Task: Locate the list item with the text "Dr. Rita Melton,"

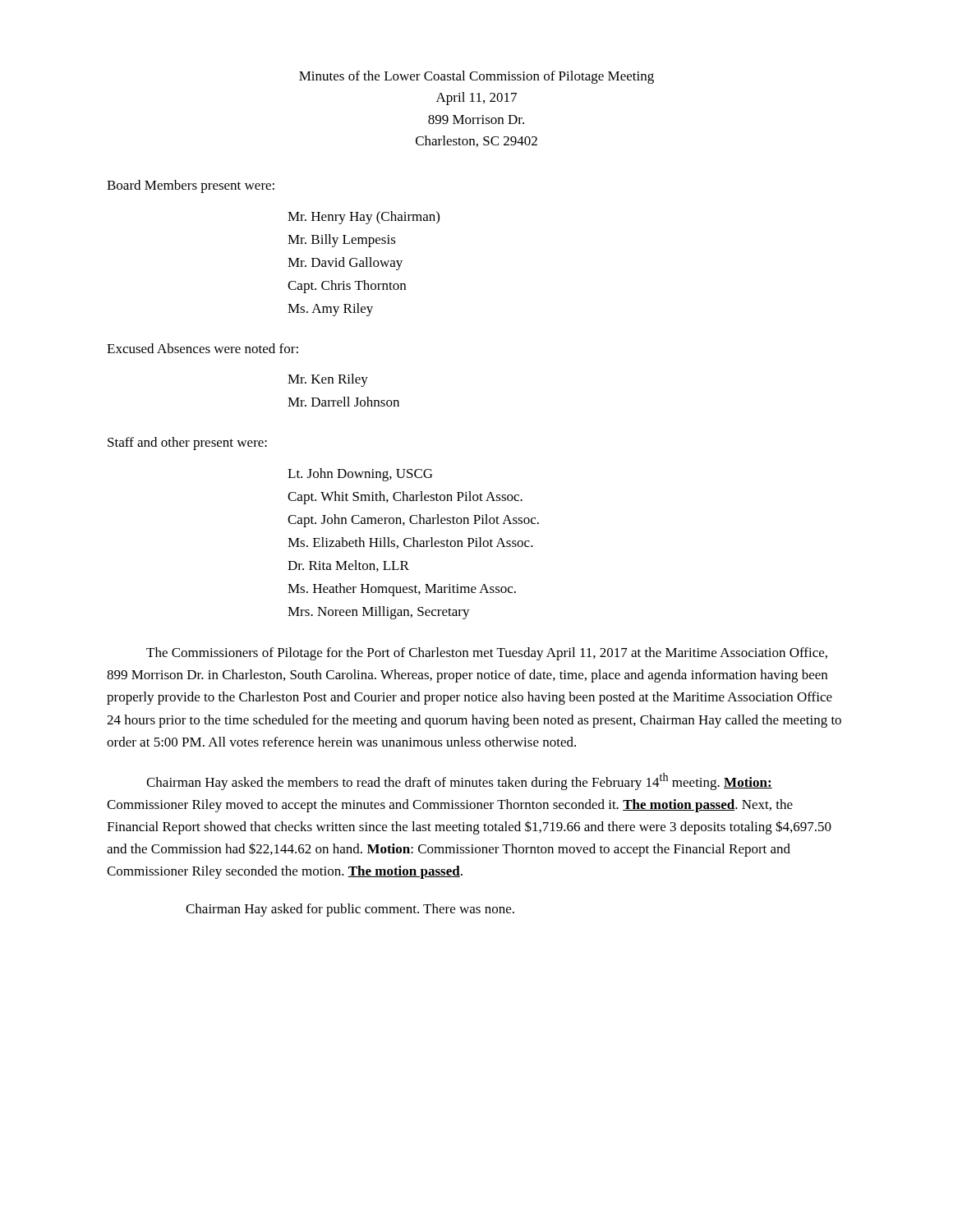Action: (x=348, y=565)
